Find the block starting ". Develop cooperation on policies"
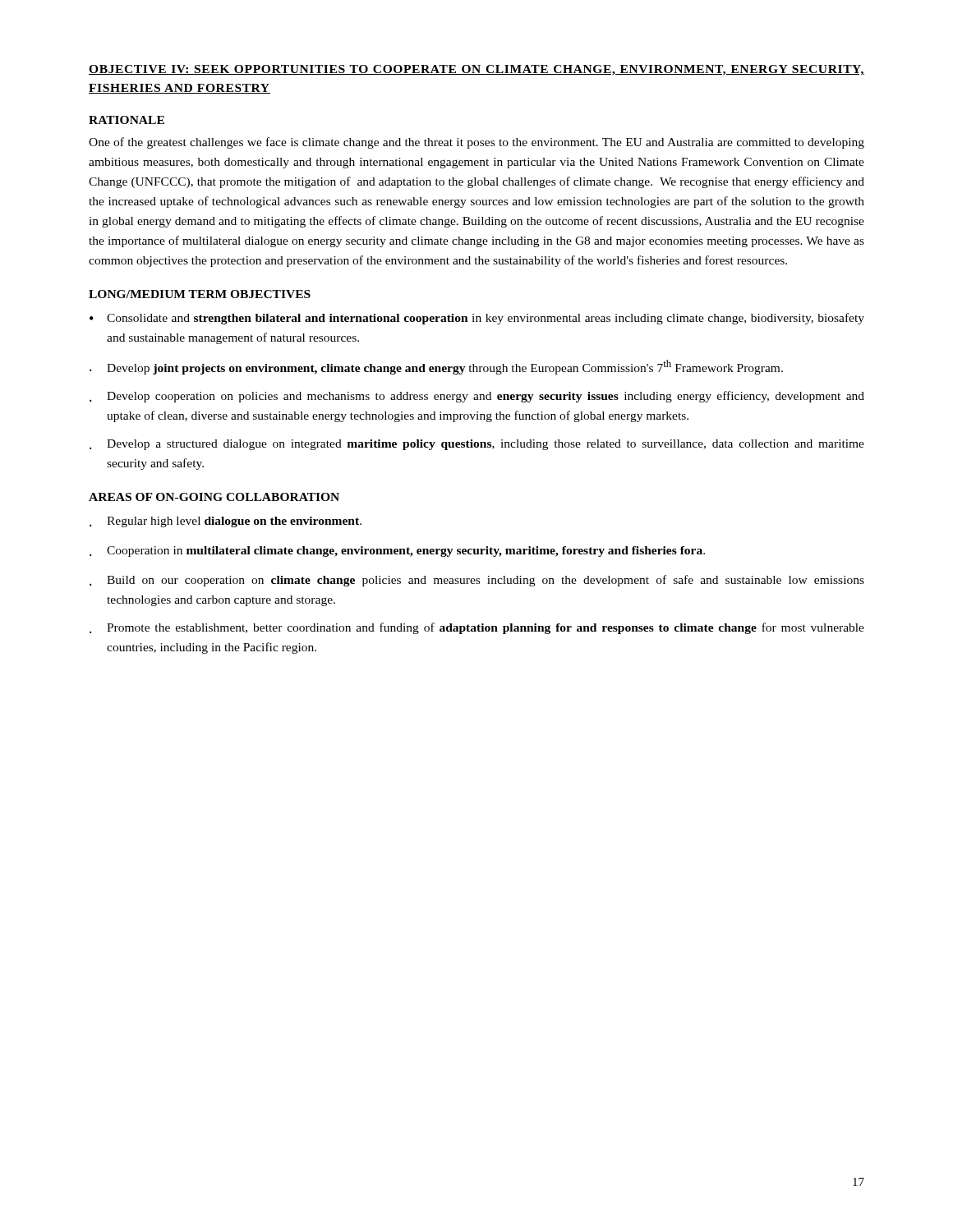Viewport: 953px width, 1232px height. click(x=476, y=406)
